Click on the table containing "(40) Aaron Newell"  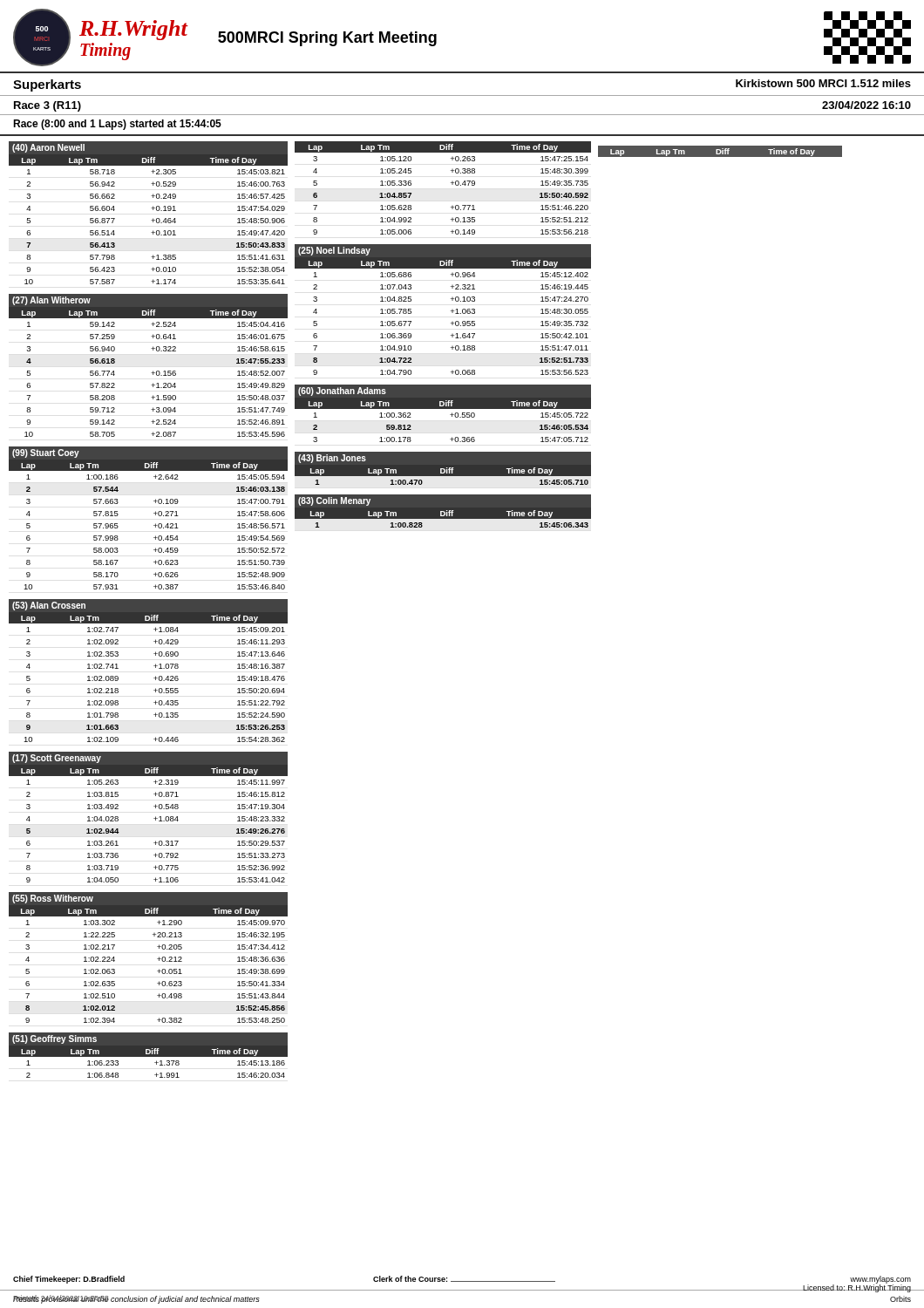point(148,215)
